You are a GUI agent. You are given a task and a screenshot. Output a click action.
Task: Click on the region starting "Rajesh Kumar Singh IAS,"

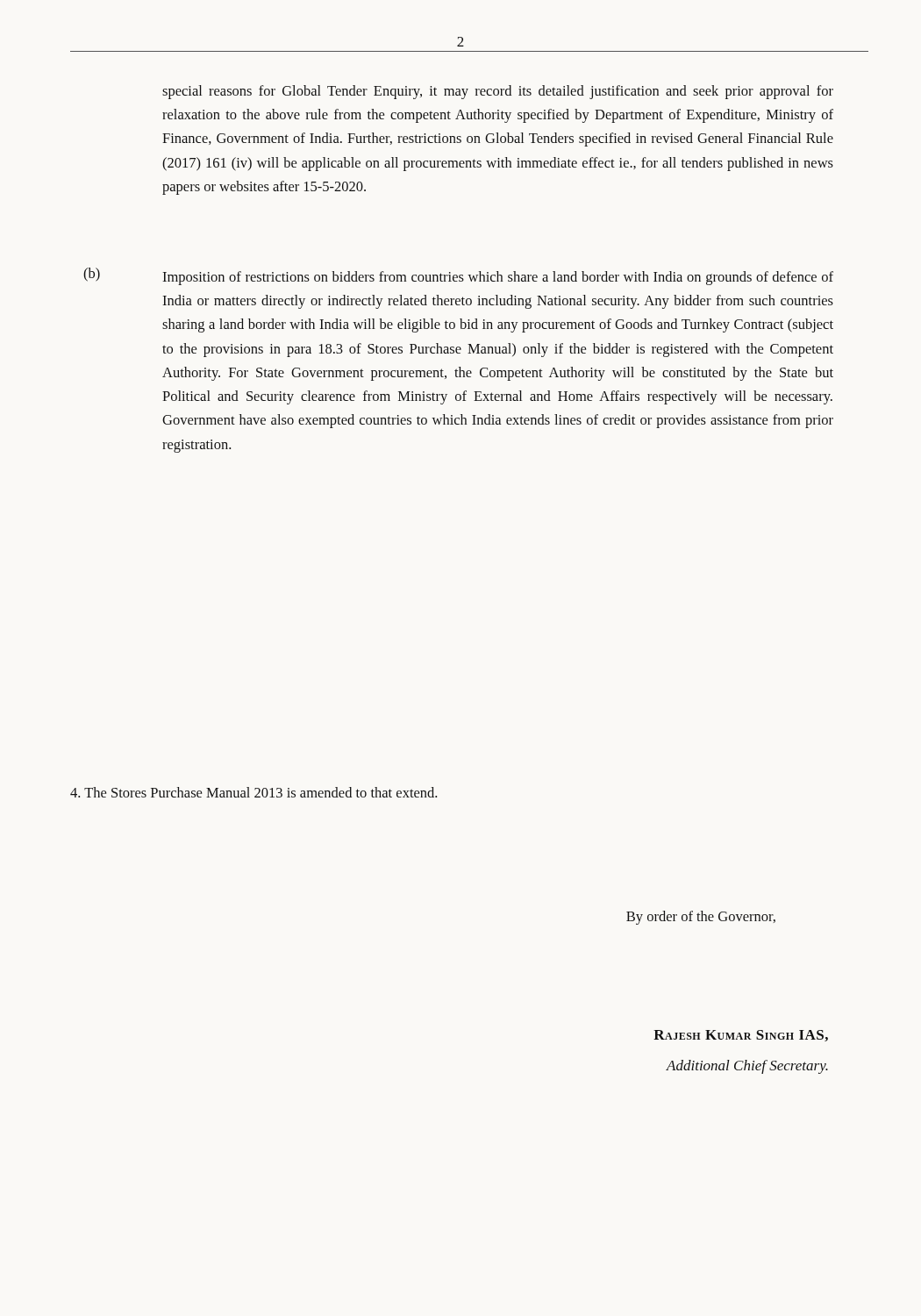point(741,1035)
